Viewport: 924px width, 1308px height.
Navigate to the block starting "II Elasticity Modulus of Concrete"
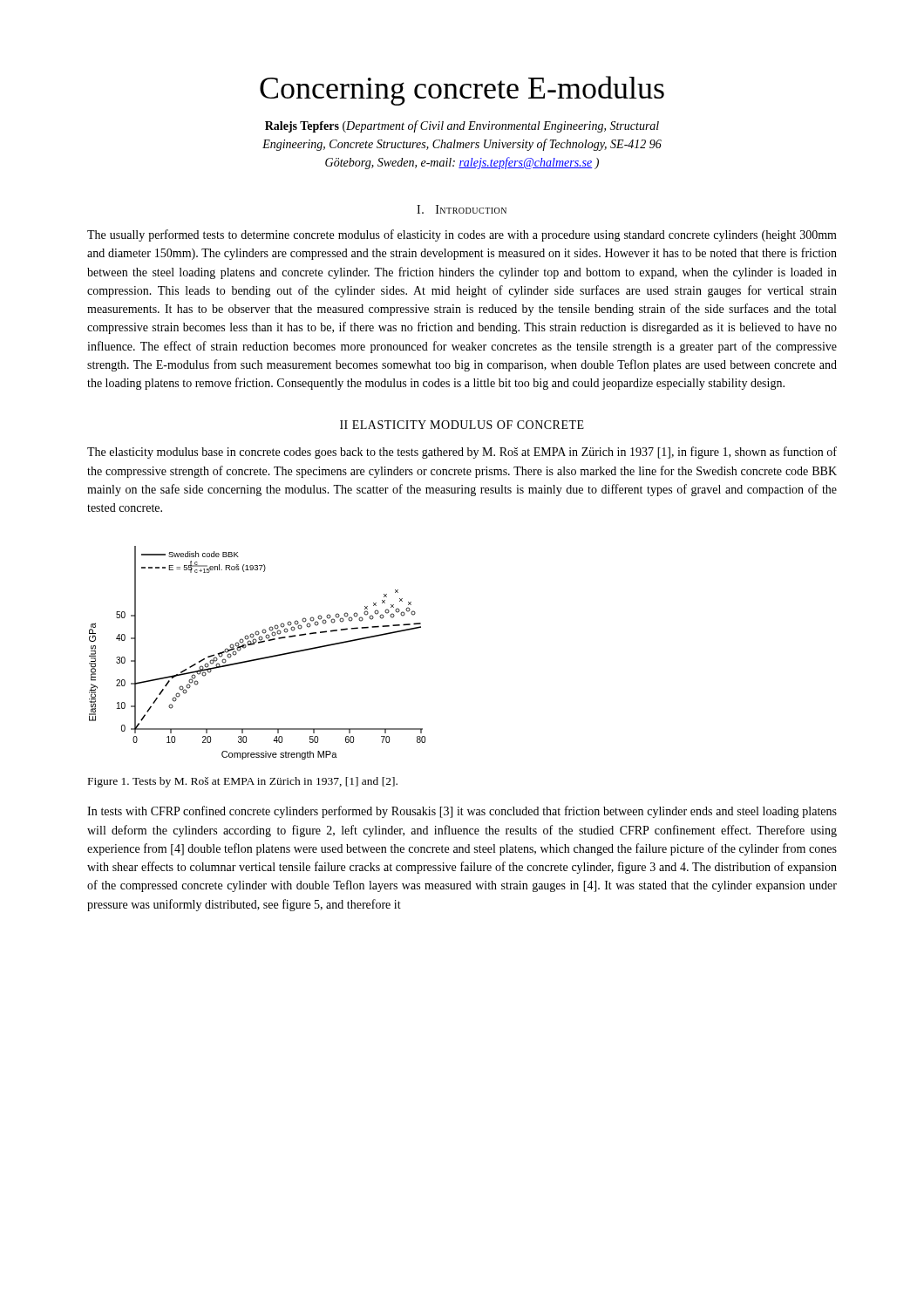coord(462,425)
